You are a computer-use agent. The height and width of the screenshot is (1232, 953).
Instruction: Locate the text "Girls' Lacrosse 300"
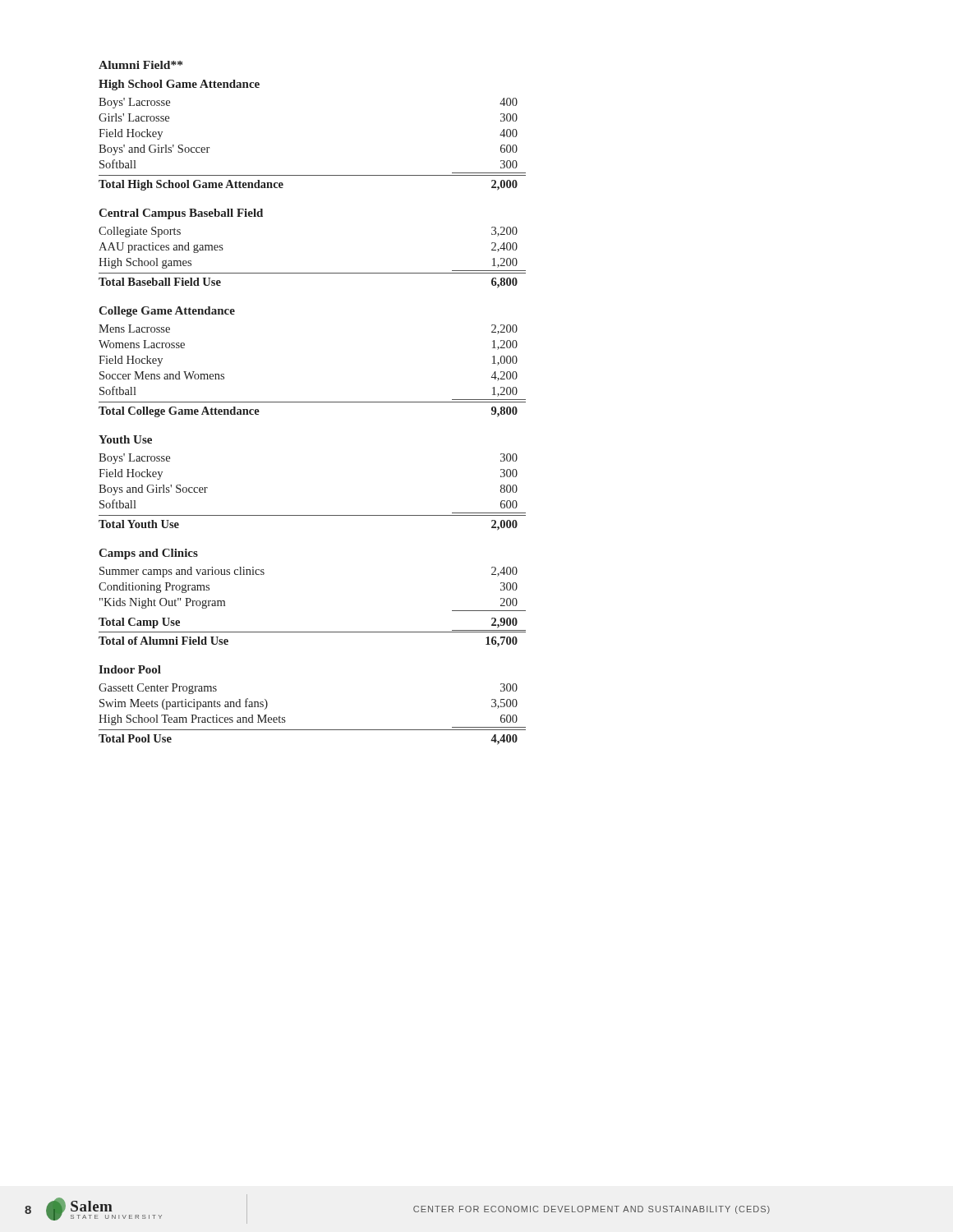(130, 117)
